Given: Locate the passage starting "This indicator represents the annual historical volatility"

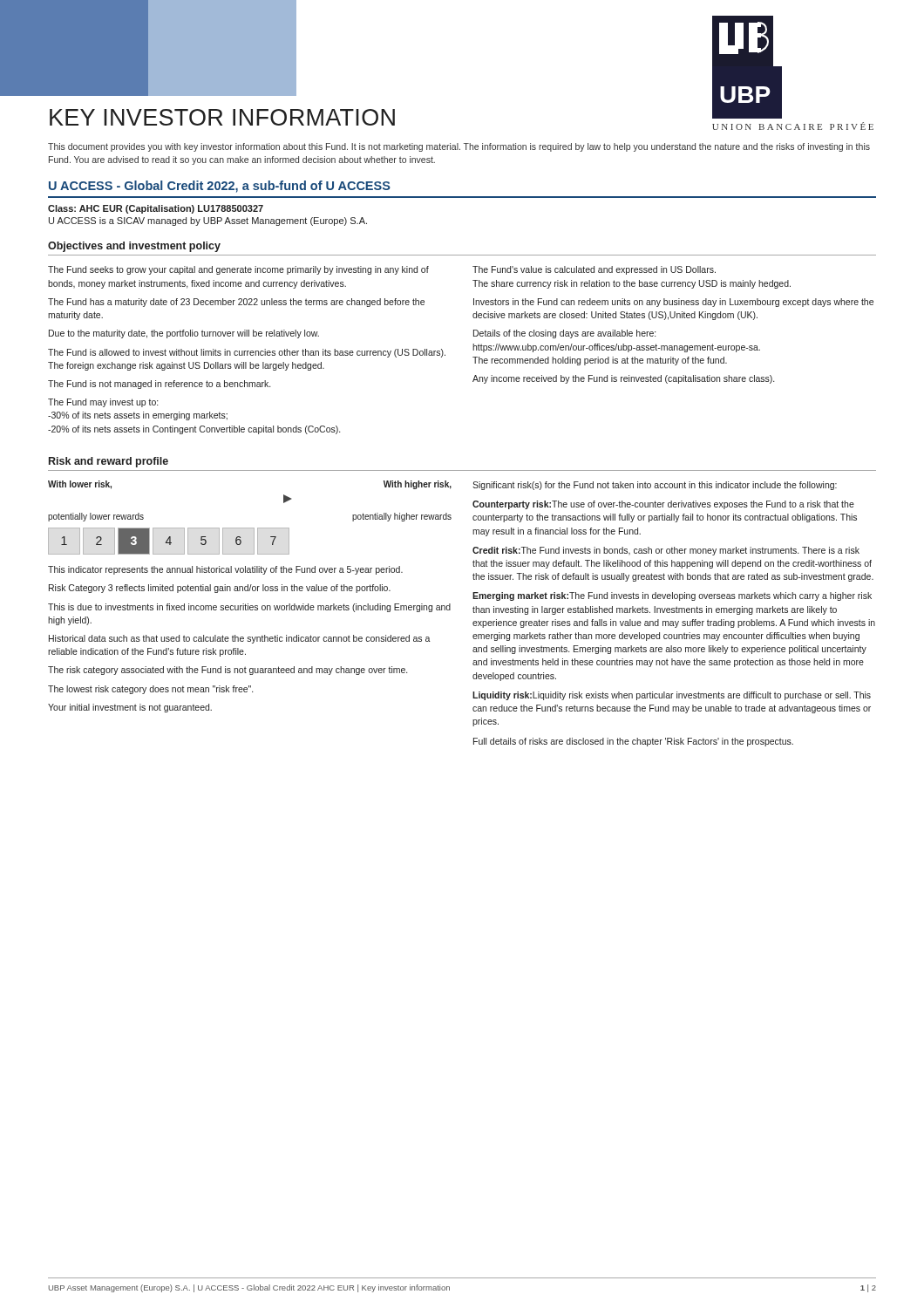Looking at the screenshot, I should [250, 639].
